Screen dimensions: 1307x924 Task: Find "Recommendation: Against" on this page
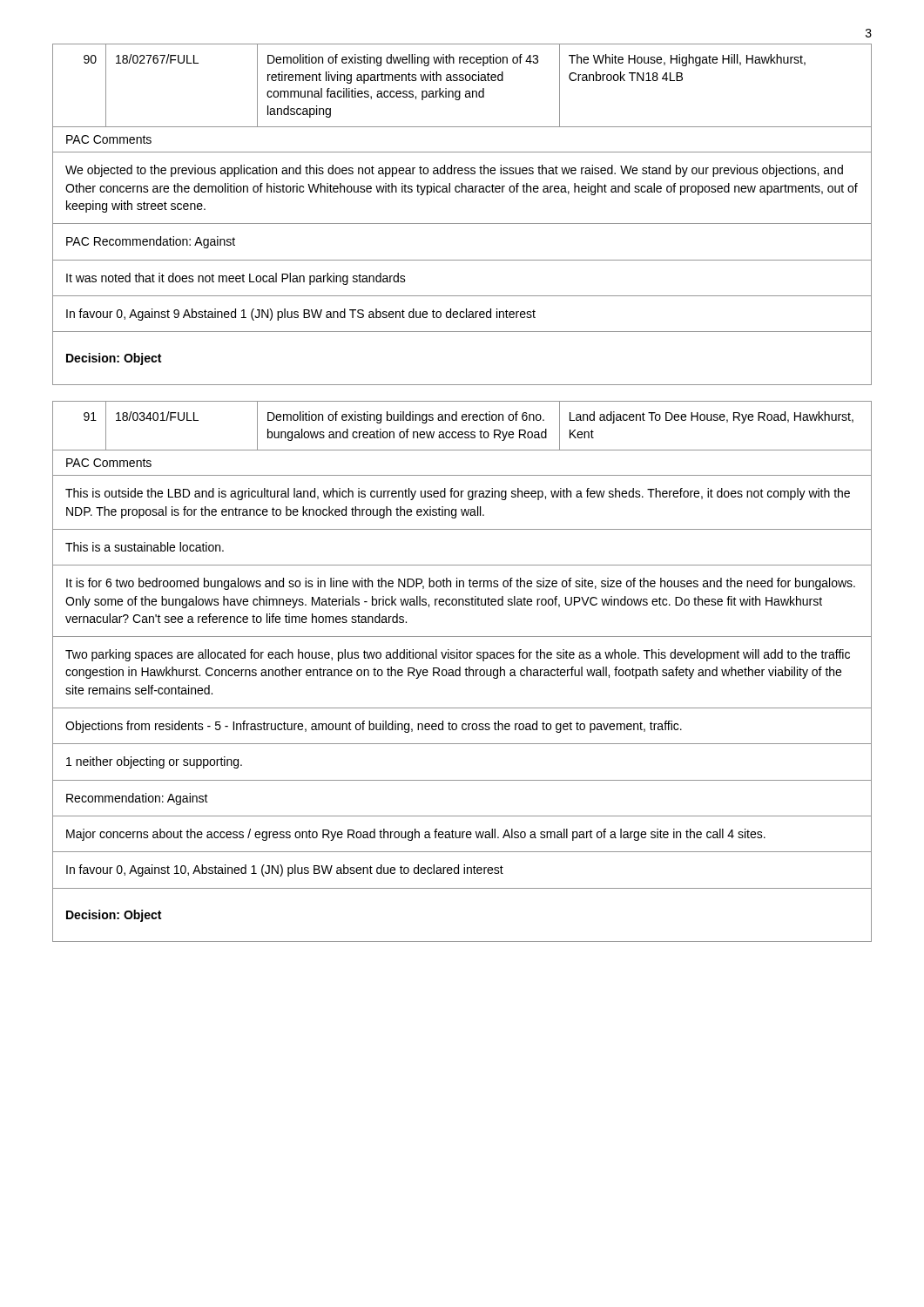[x=137, y=799]
